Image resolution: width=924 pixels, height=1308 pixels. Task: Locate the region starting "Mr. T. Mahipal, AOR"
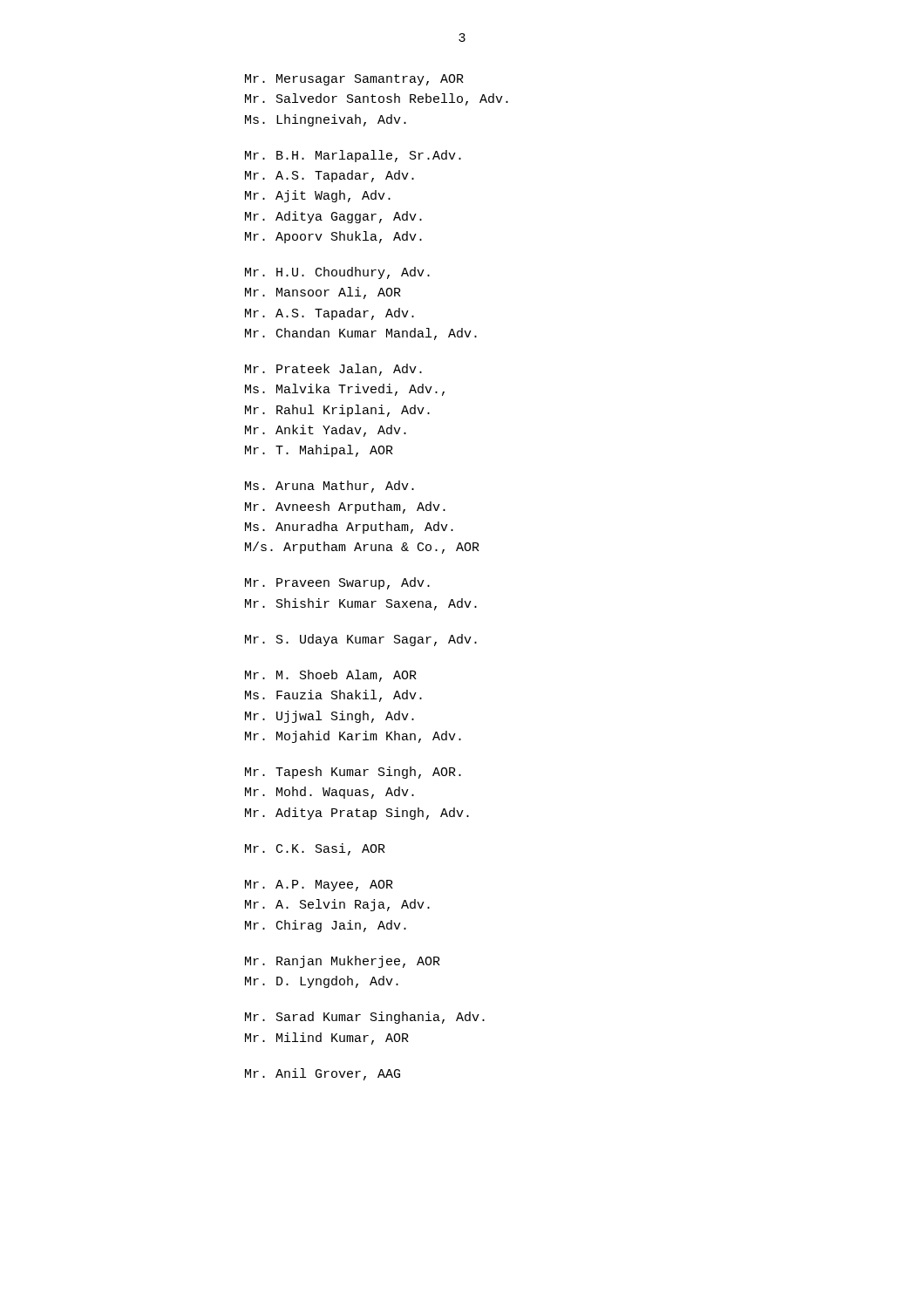319,451
